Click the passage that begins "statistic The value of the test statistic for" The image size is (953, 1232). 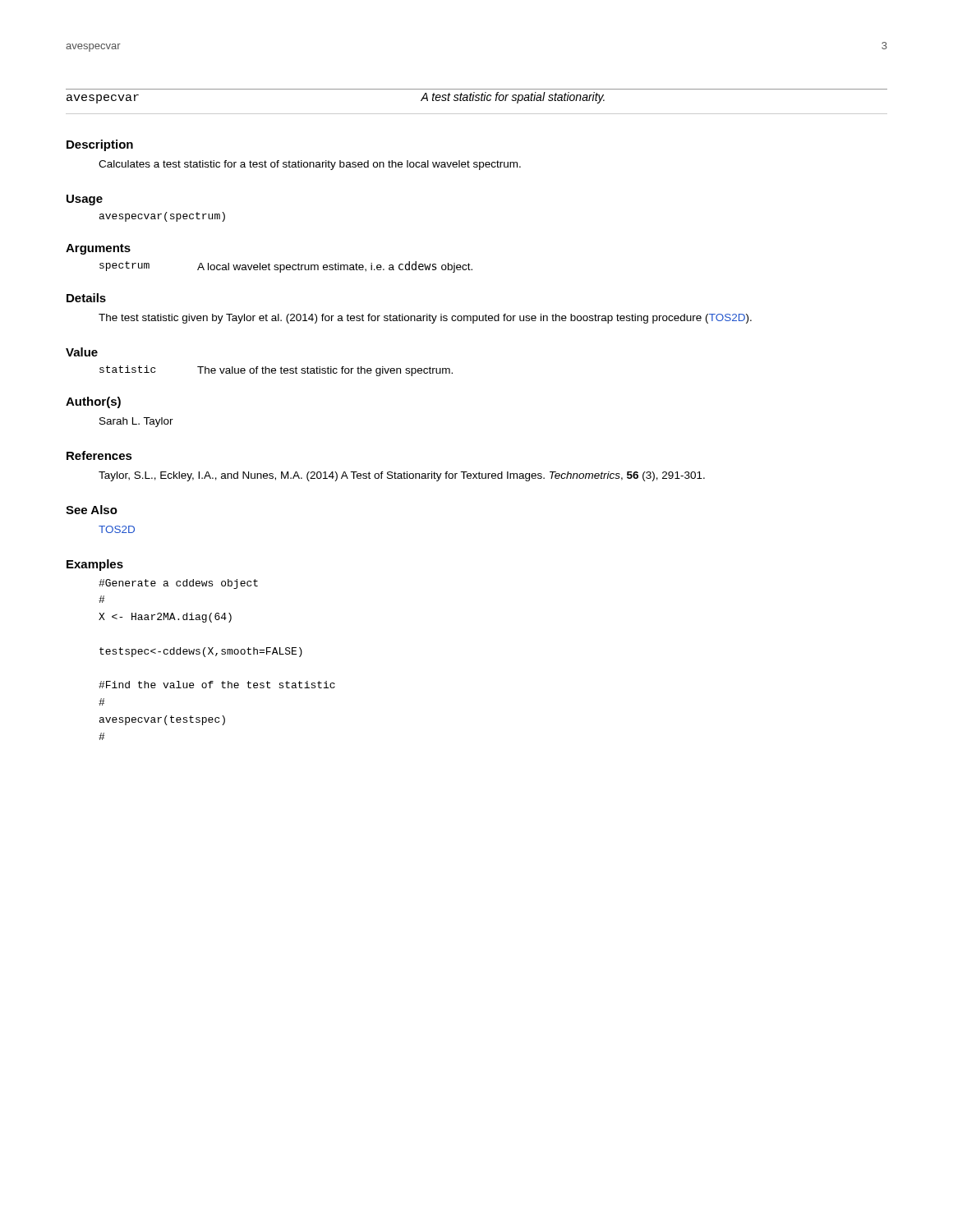276,370
